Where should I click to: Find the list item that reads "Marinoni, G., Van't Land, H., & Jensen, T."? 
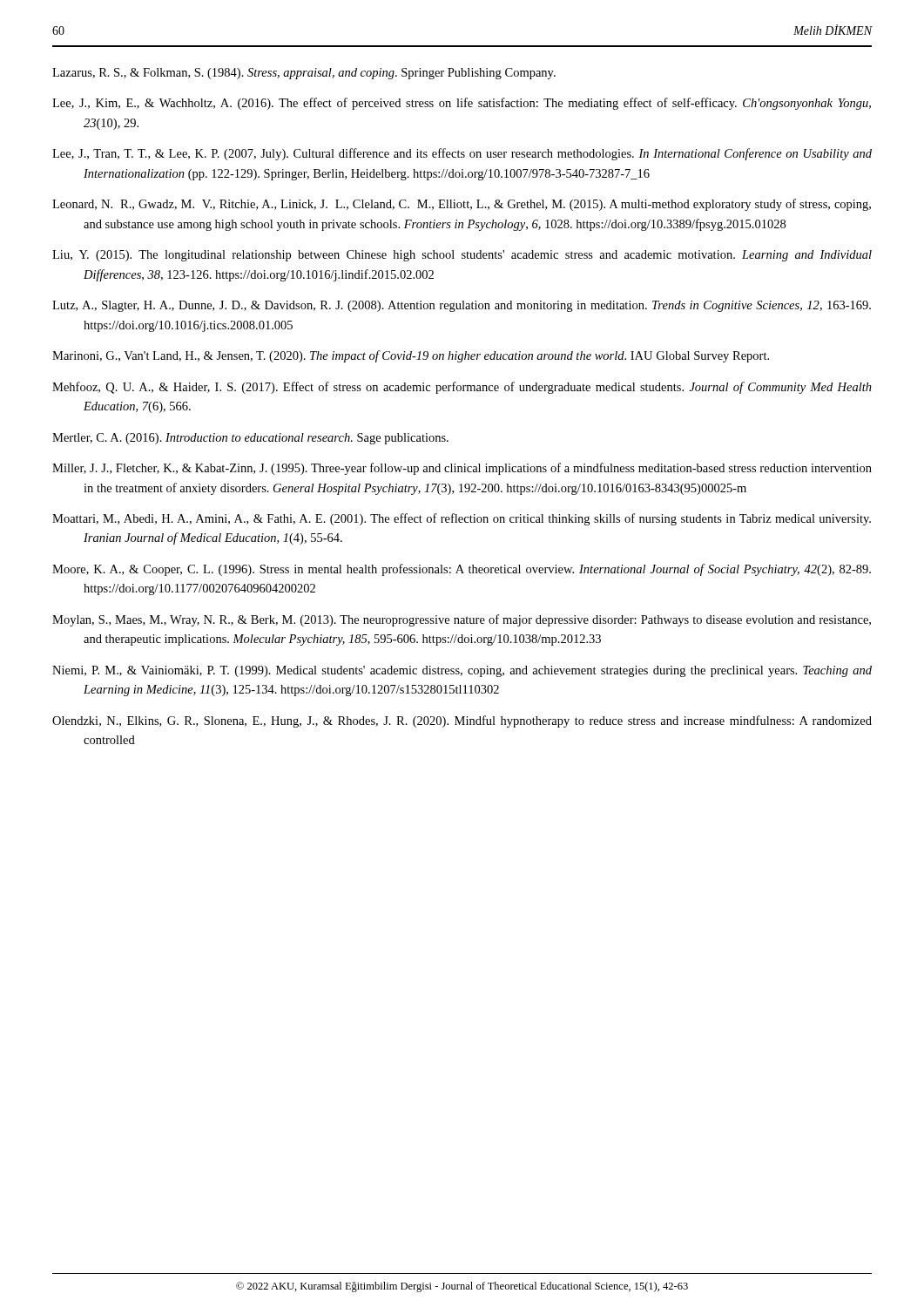pyautogui.click(x=411, y=356)
